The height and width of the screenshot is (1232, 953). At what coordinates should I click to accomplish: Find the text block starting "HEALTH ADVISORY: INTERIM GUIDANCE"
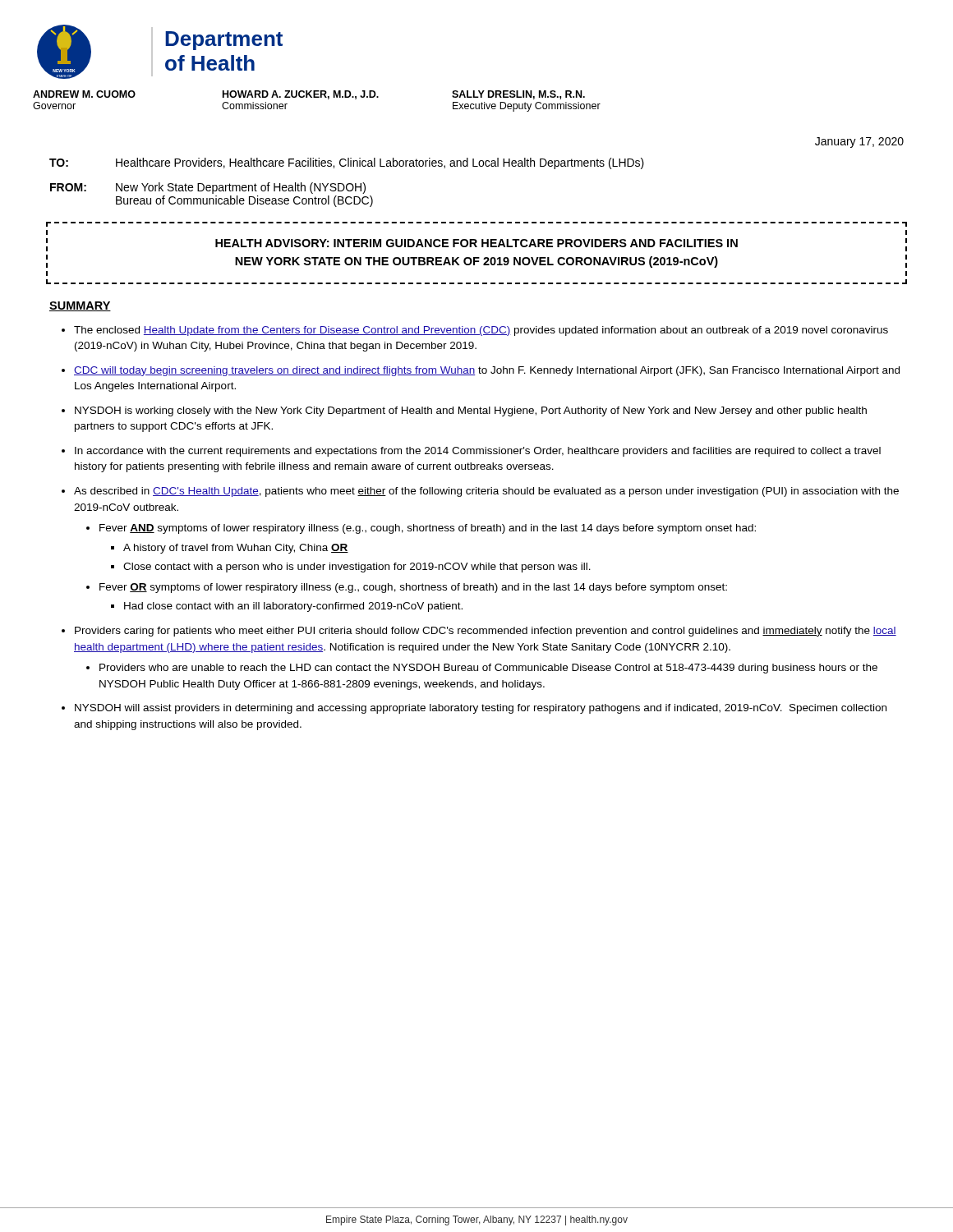point(476,253)
